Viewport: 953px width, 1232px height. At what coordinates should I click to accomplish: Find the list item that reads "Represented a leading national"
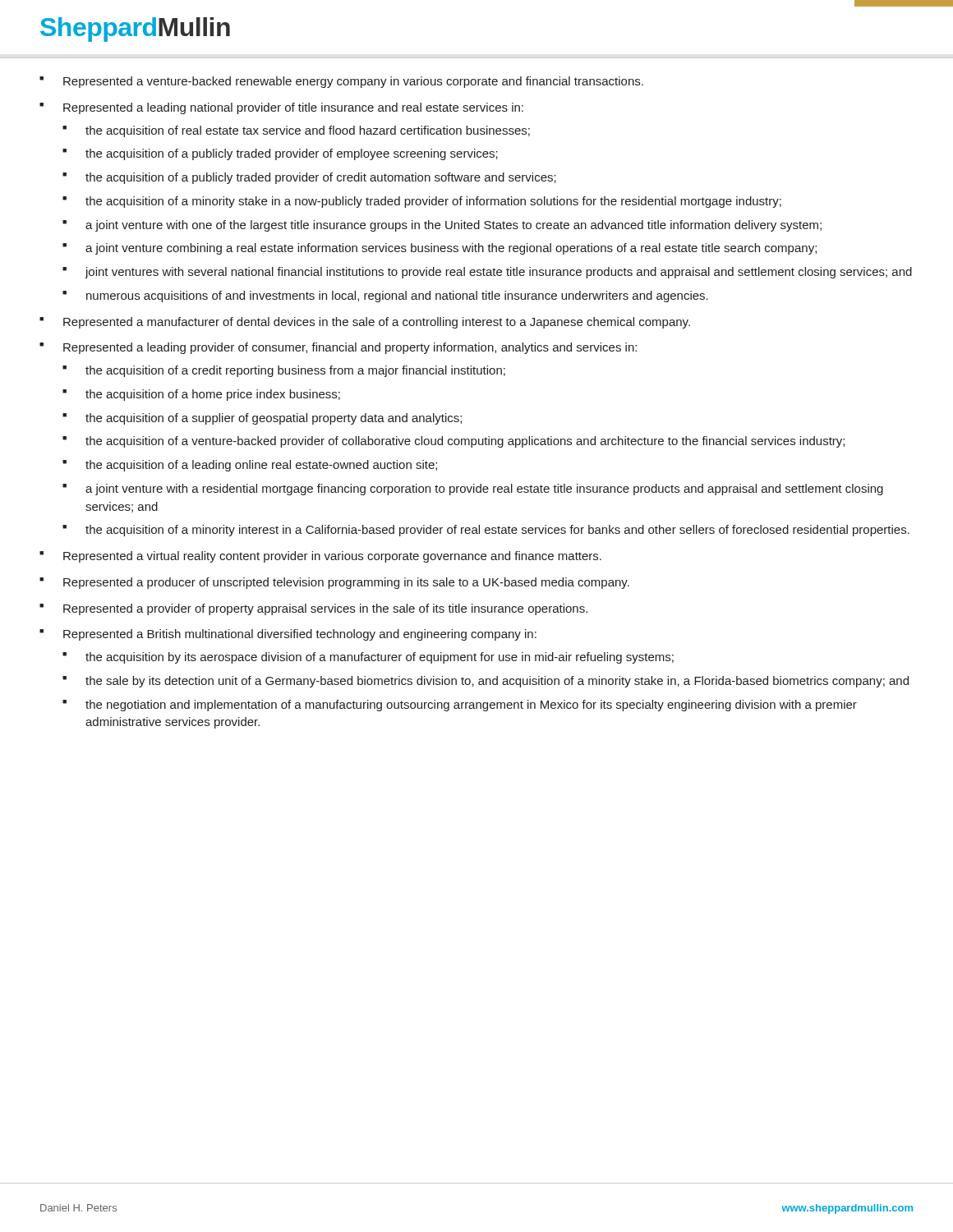[488, 202]
